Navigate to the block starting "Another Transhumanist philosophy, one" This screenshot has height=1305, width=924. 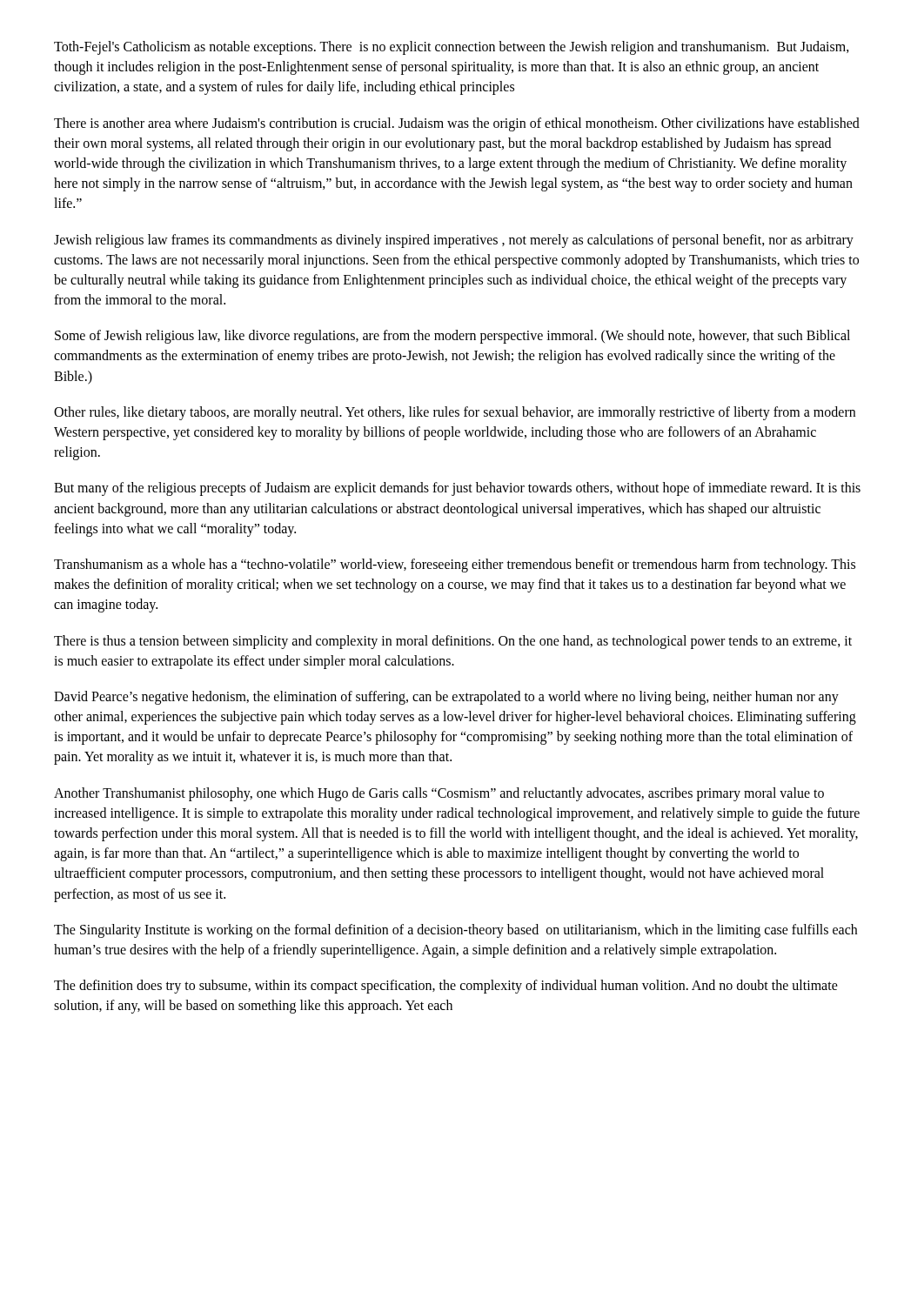click(457, 843)
